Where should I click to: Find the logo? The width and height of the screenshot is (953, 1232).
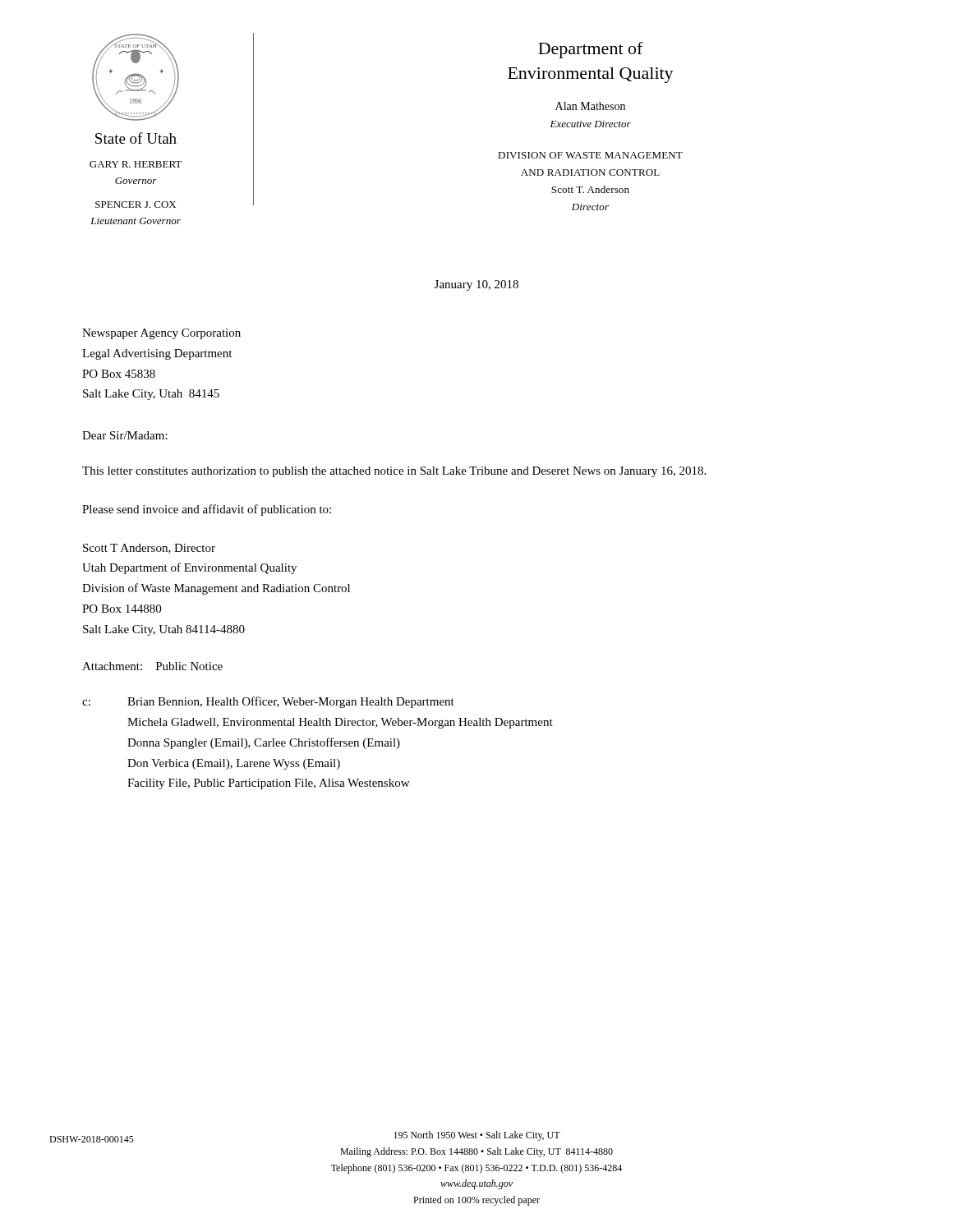136,79
